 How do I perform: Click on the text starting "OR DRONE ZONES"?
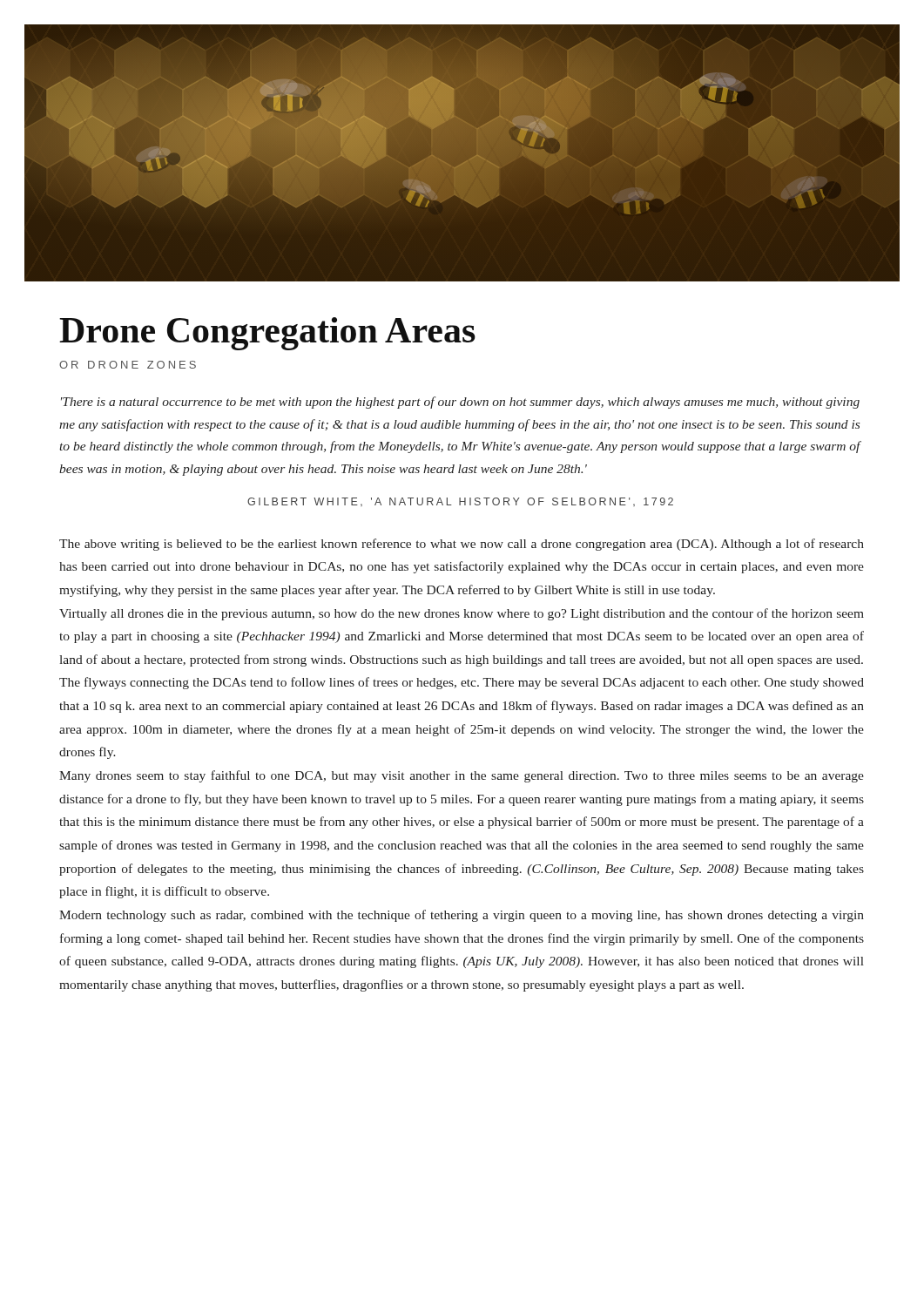click(x=129, y=365)
